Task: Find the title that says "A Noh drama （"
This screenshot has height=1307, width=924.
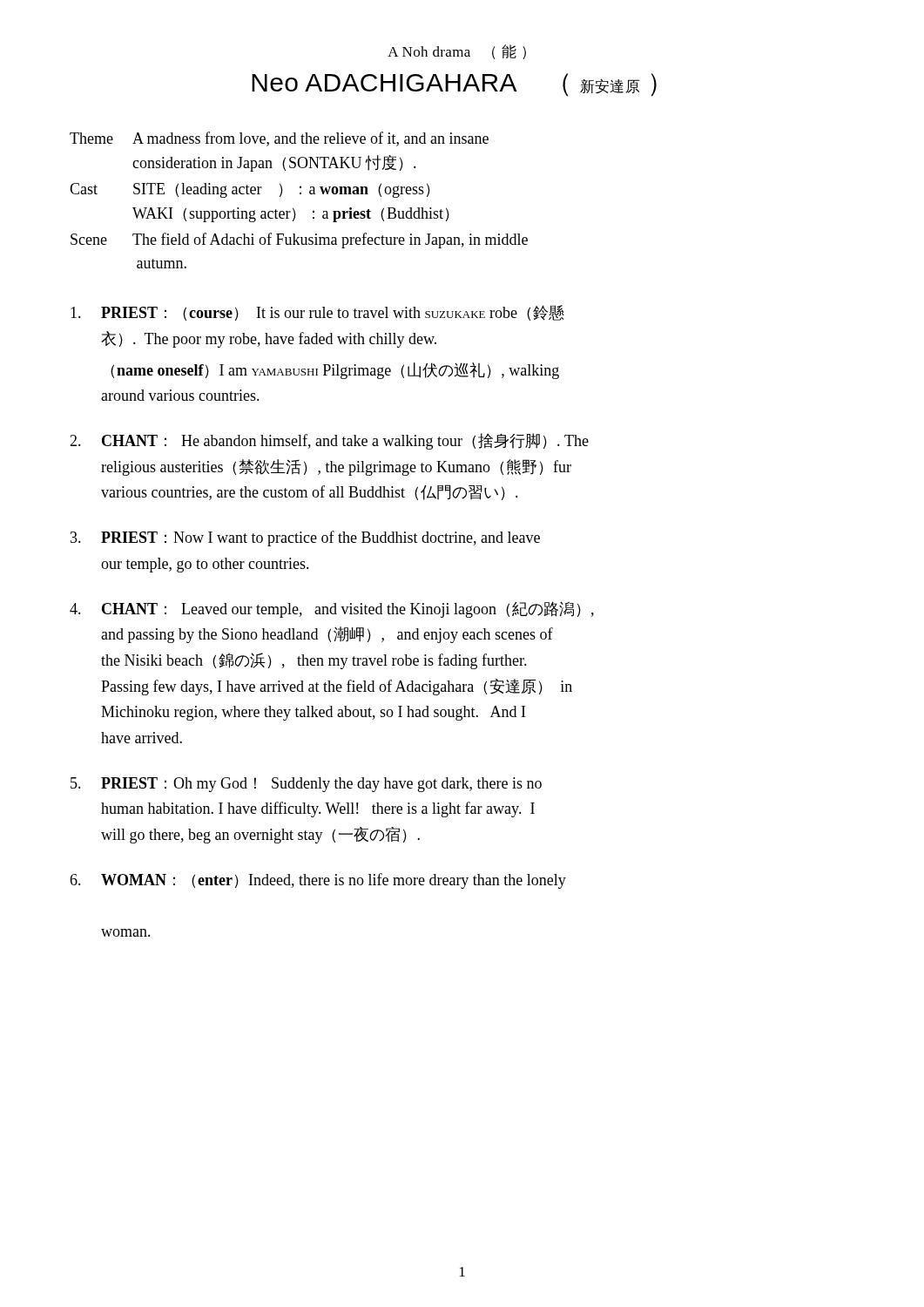Action: click(462, 71)
